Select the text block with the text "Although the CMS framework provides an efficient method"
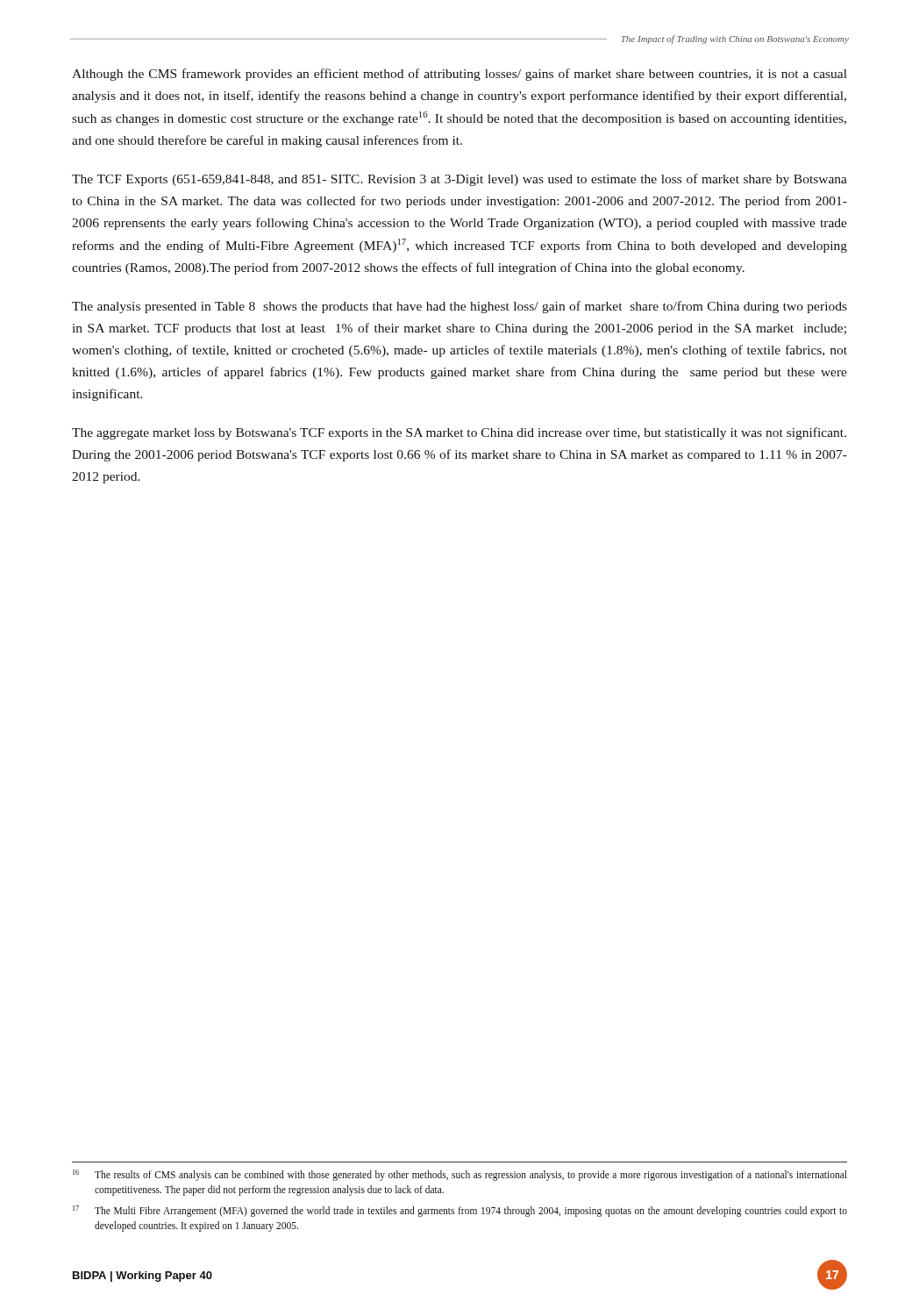 click(x=460, y=106)
